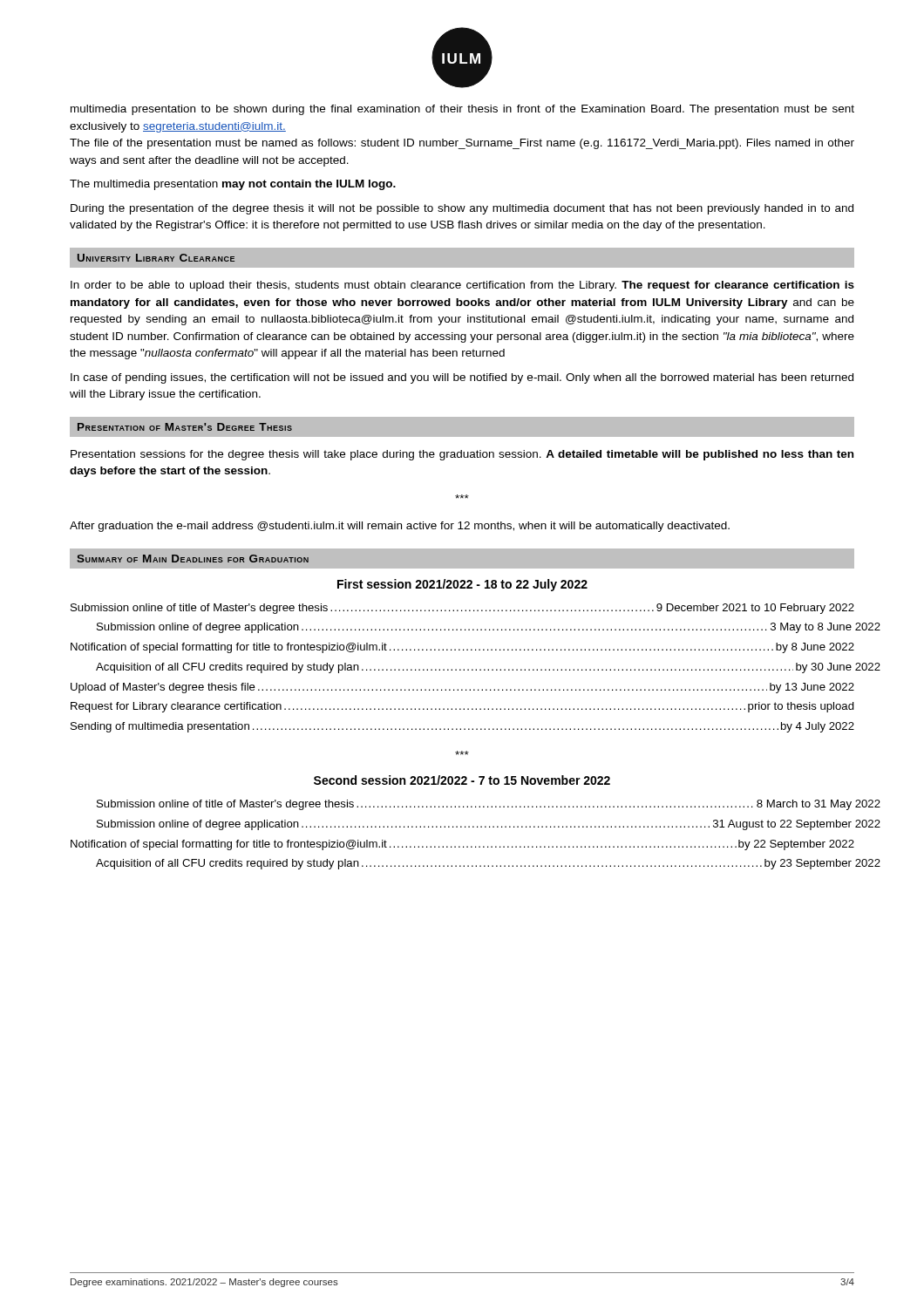The image size is (924, 1308).
Task: Select a logo
Action: pyautogui.click(x=462, y=46)
